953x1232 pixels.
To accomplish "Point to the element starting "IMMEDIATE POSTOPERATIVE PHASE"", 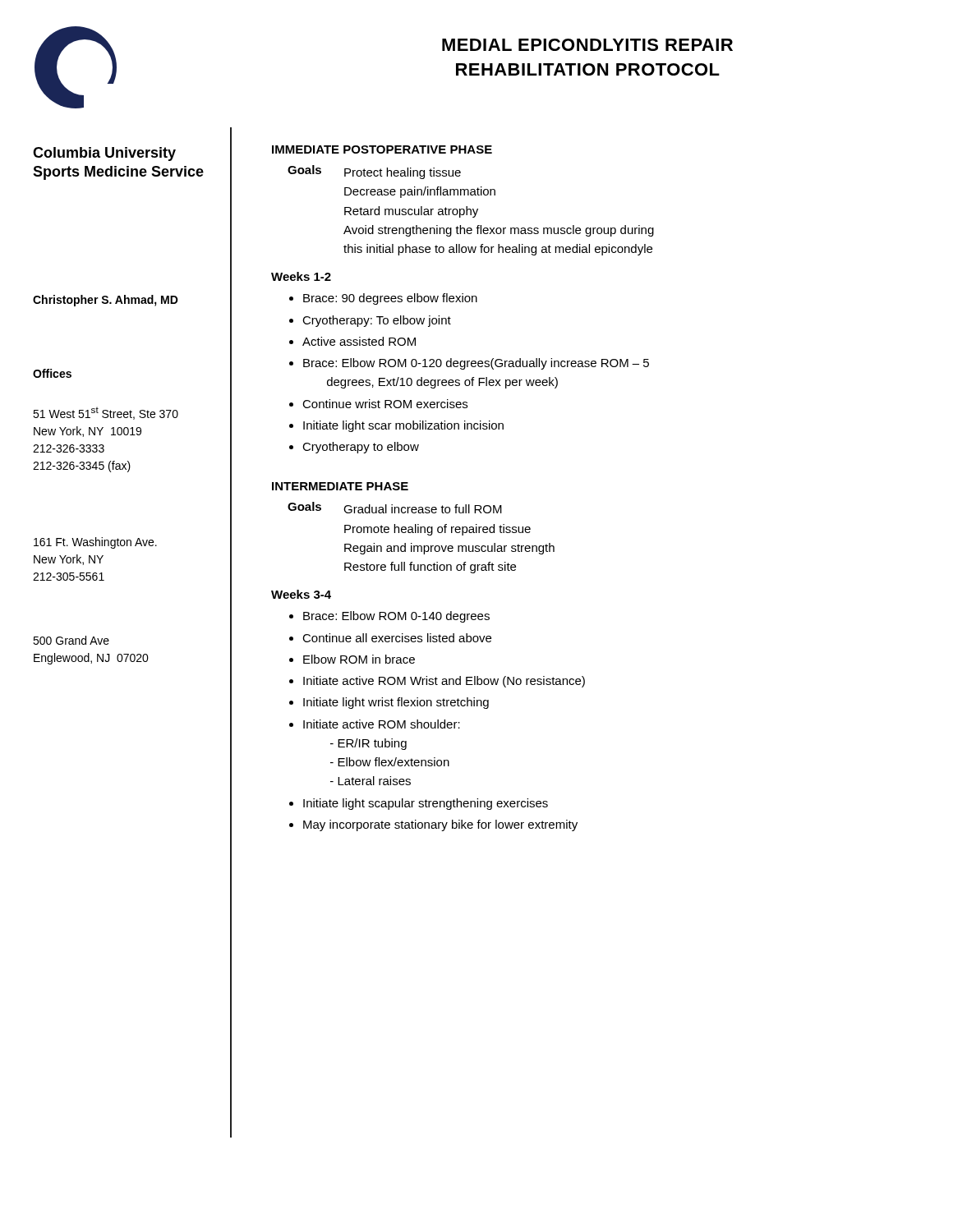I will tap(382, 149).
